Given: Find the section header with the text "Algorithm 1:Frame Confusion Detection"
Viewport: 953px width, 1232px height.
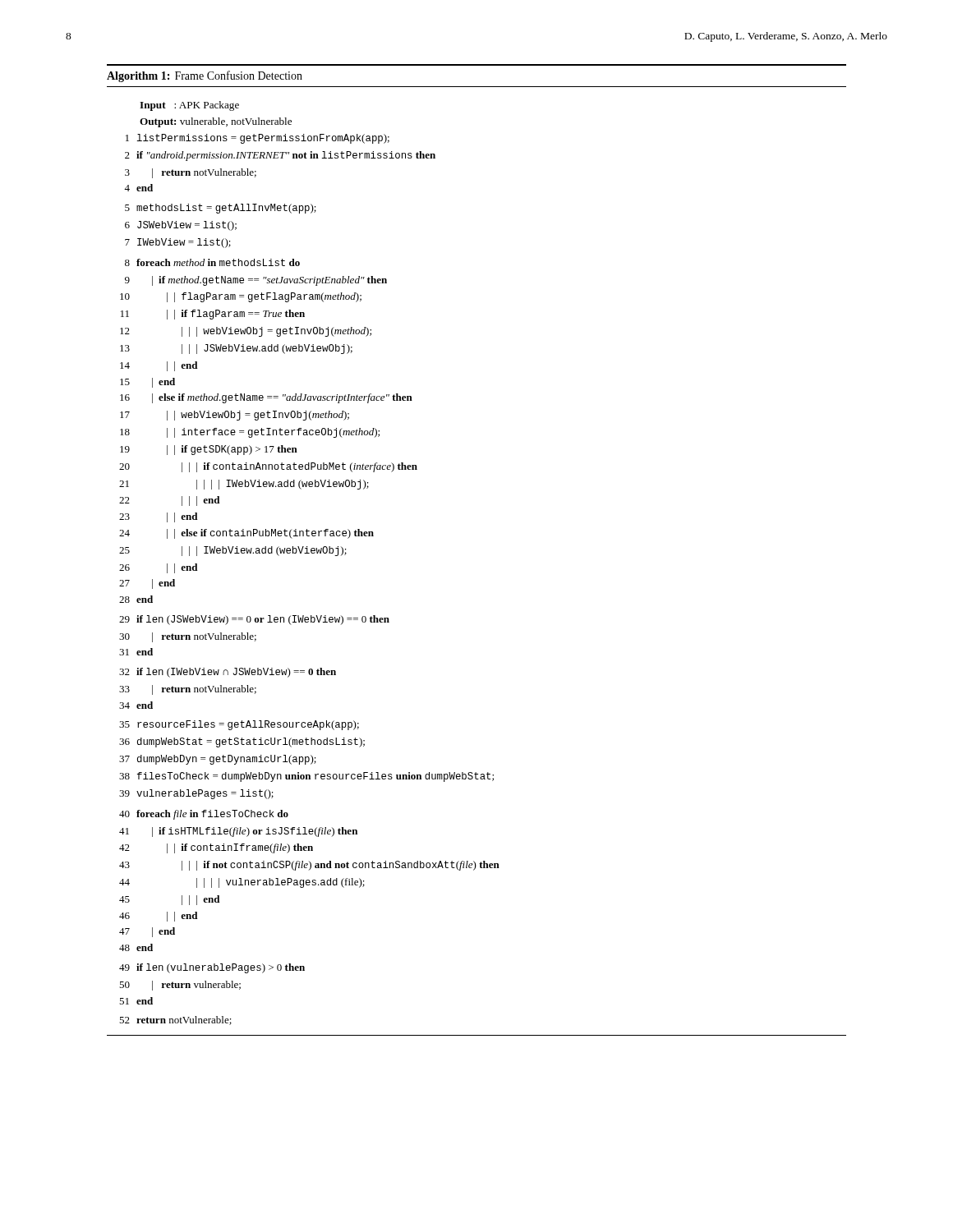Looking at the screenshot, I should [476, 78].
